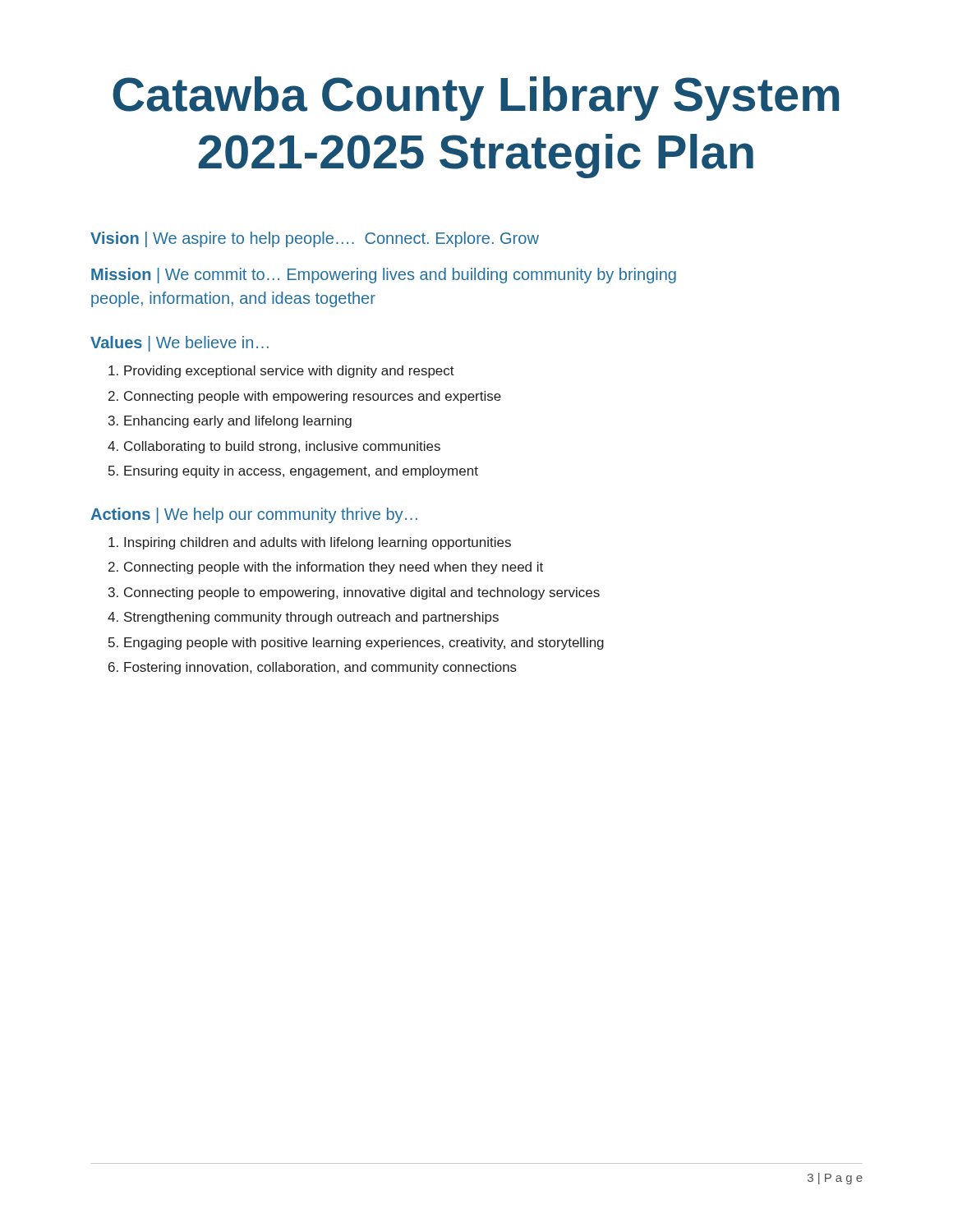Point to the region starting "Connecting people to empowering, innovative digital and"

click(493, 593)
